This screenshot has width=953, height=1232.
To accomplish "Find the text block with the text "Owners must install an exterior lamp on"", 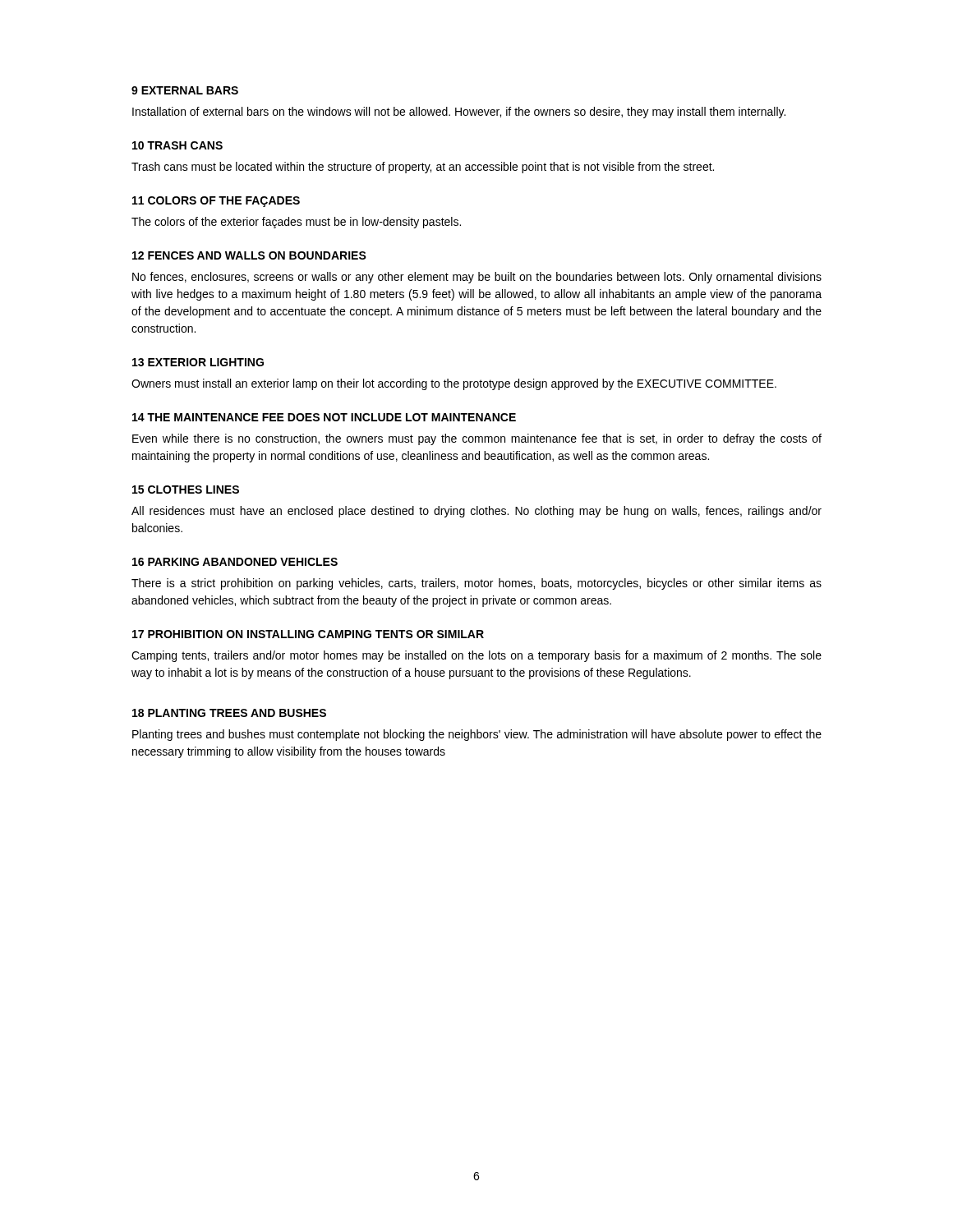I will (454, 384).
